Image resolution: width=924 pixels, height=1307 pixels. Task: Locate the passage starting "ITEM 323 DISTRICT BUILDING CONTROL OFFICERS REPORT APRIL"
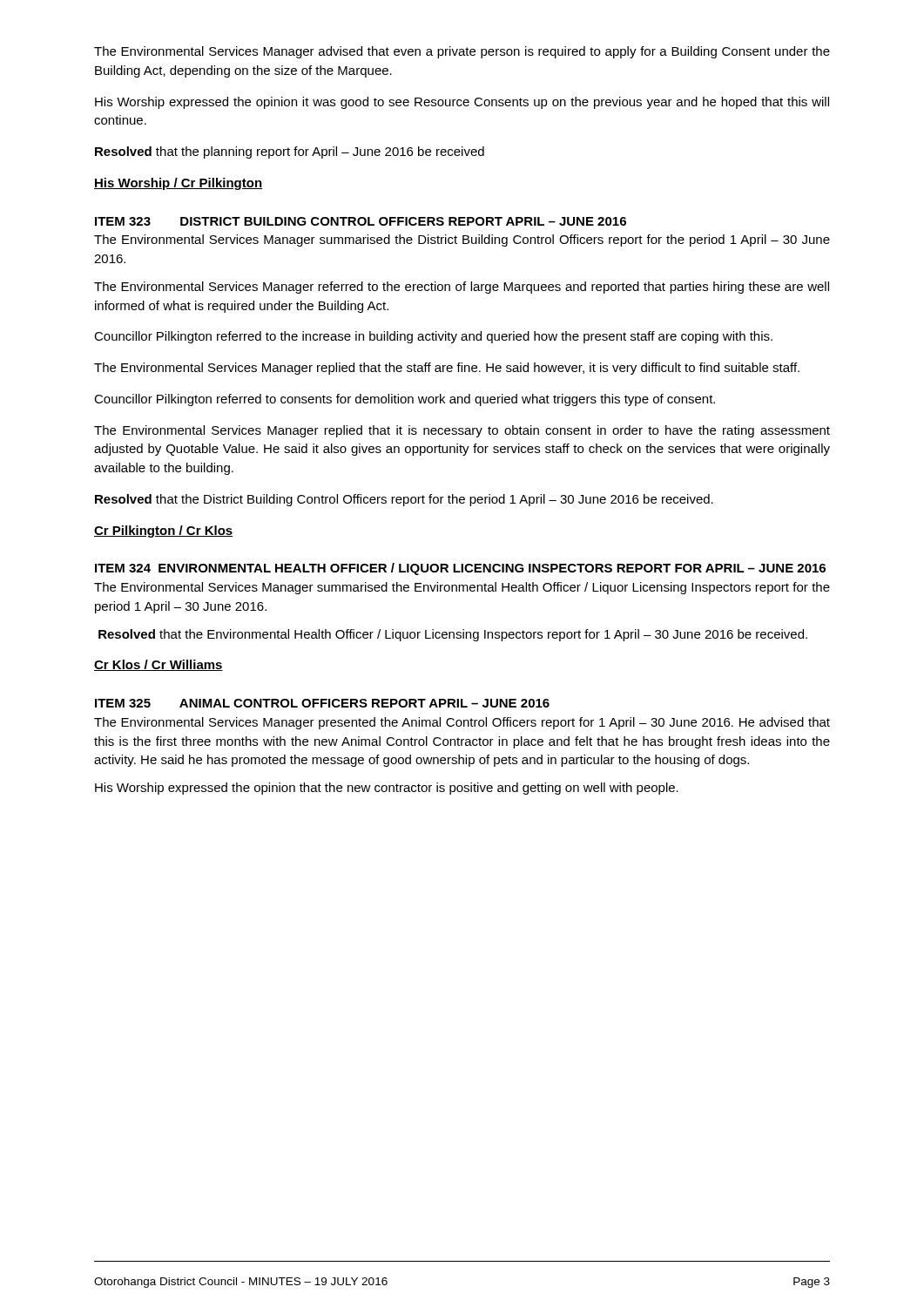pos(462,240)
